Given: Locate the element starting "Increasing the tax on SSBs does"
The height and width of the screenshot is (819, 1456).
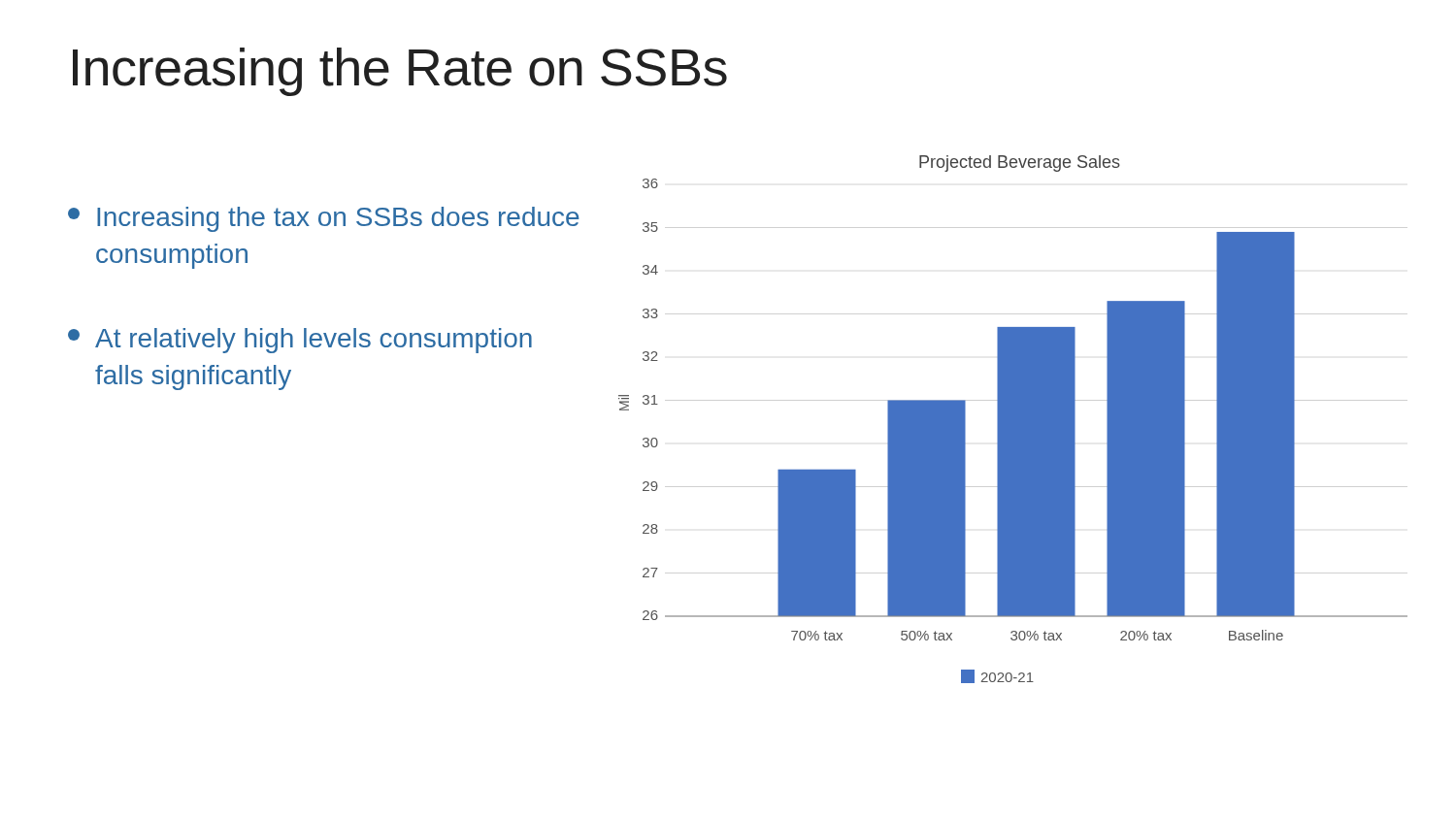Looking at the screenshot, I should [325, 236].
